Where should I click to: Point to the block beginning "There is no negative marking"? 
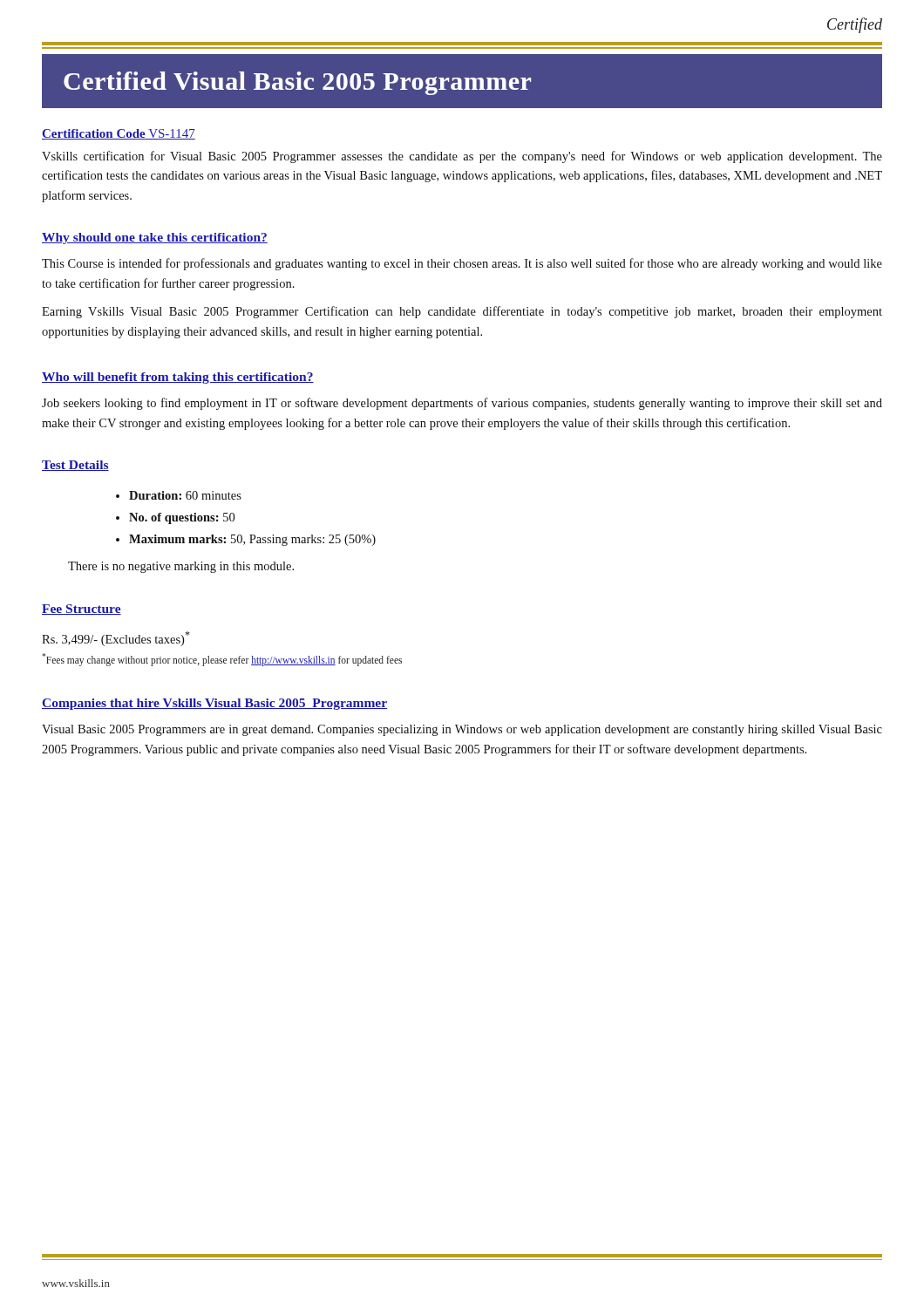click(181, 566)
